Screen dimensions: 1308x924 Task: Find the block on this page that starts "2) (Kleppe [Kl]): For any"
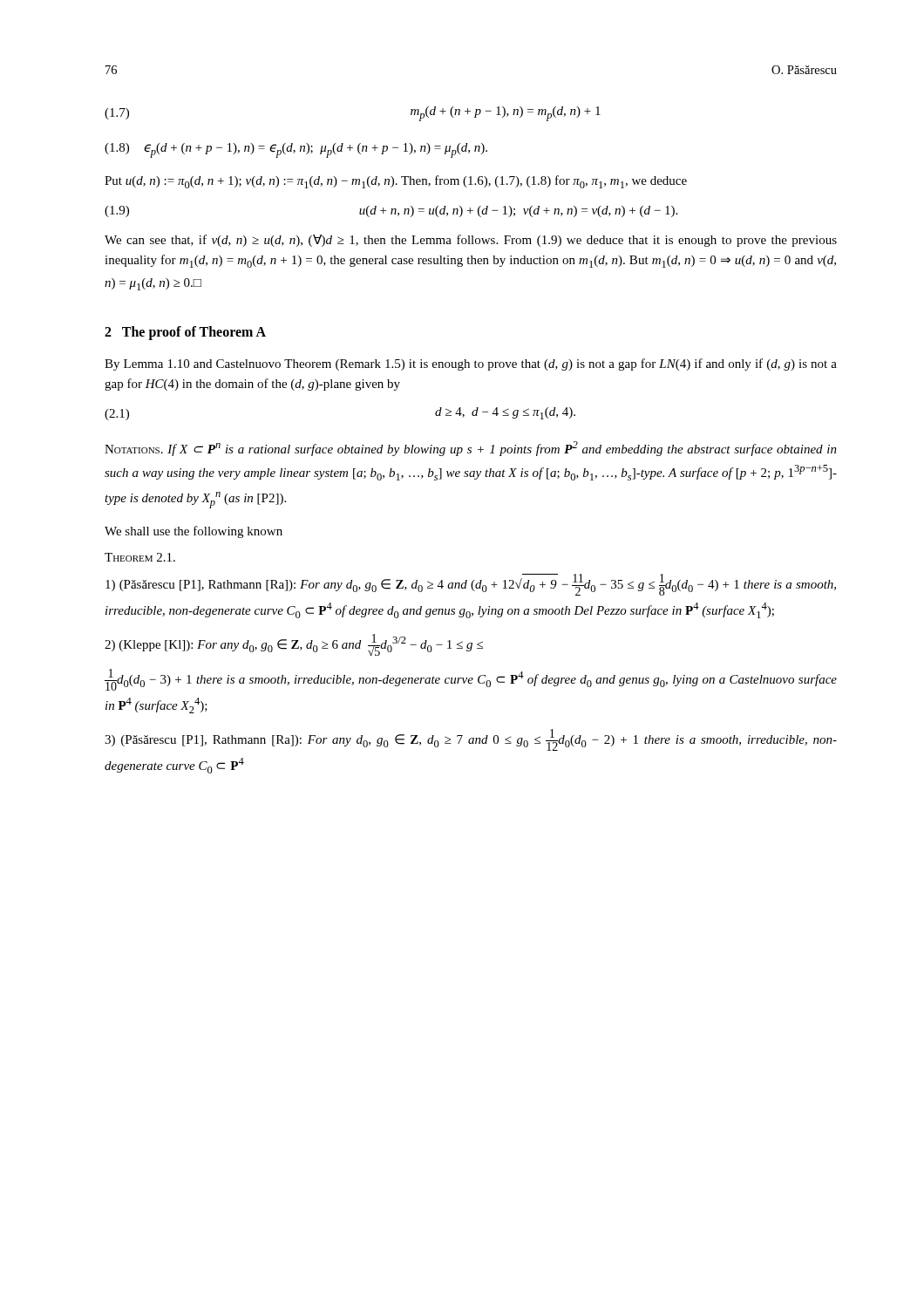(294, 645)
